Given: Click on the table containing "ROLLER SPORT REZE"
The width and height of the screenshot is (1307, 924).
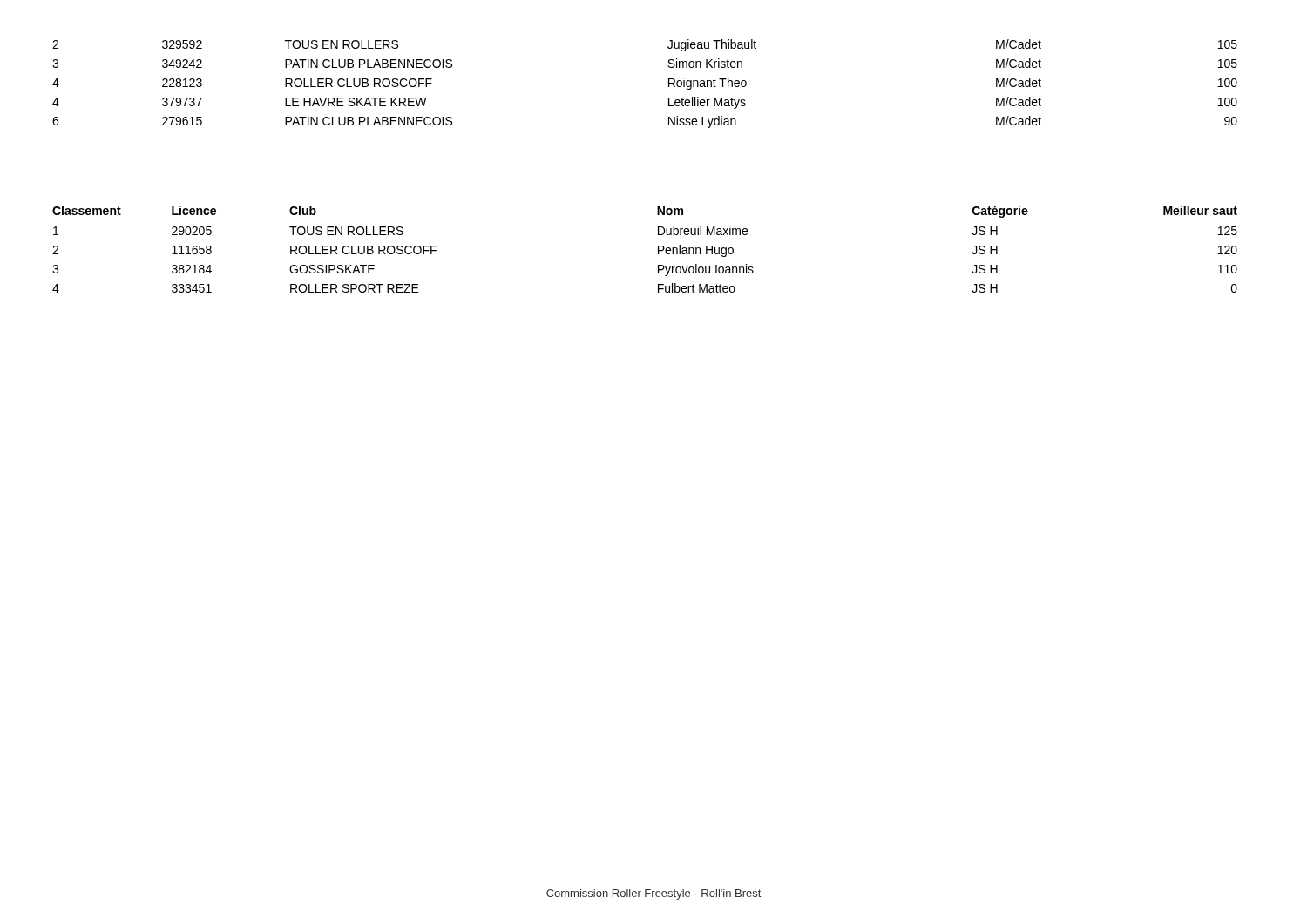Looking at the screenshot, I should [x=654, y=249].
